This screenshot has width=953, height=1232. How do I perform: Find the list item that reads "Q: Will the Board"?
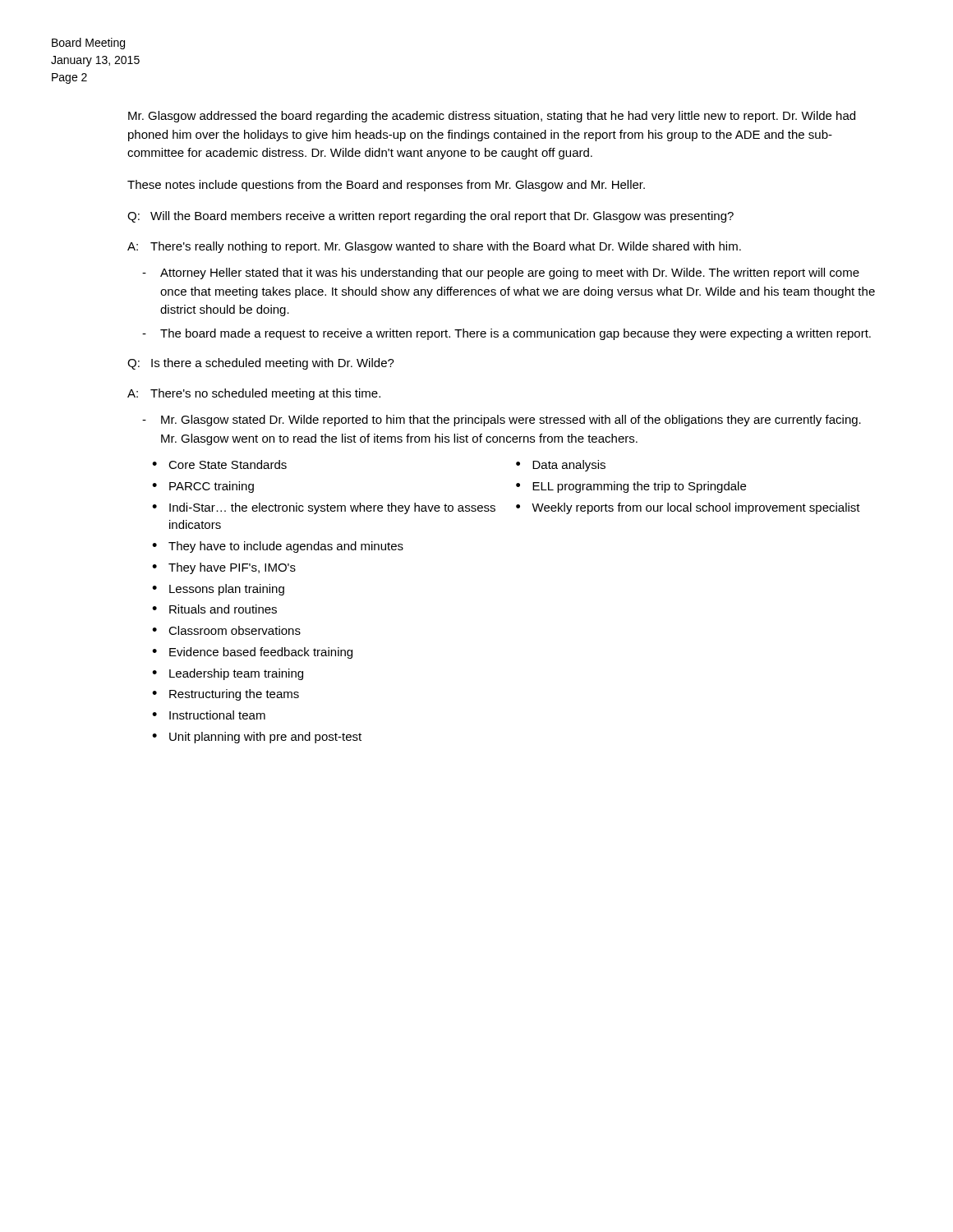(503, 216)
